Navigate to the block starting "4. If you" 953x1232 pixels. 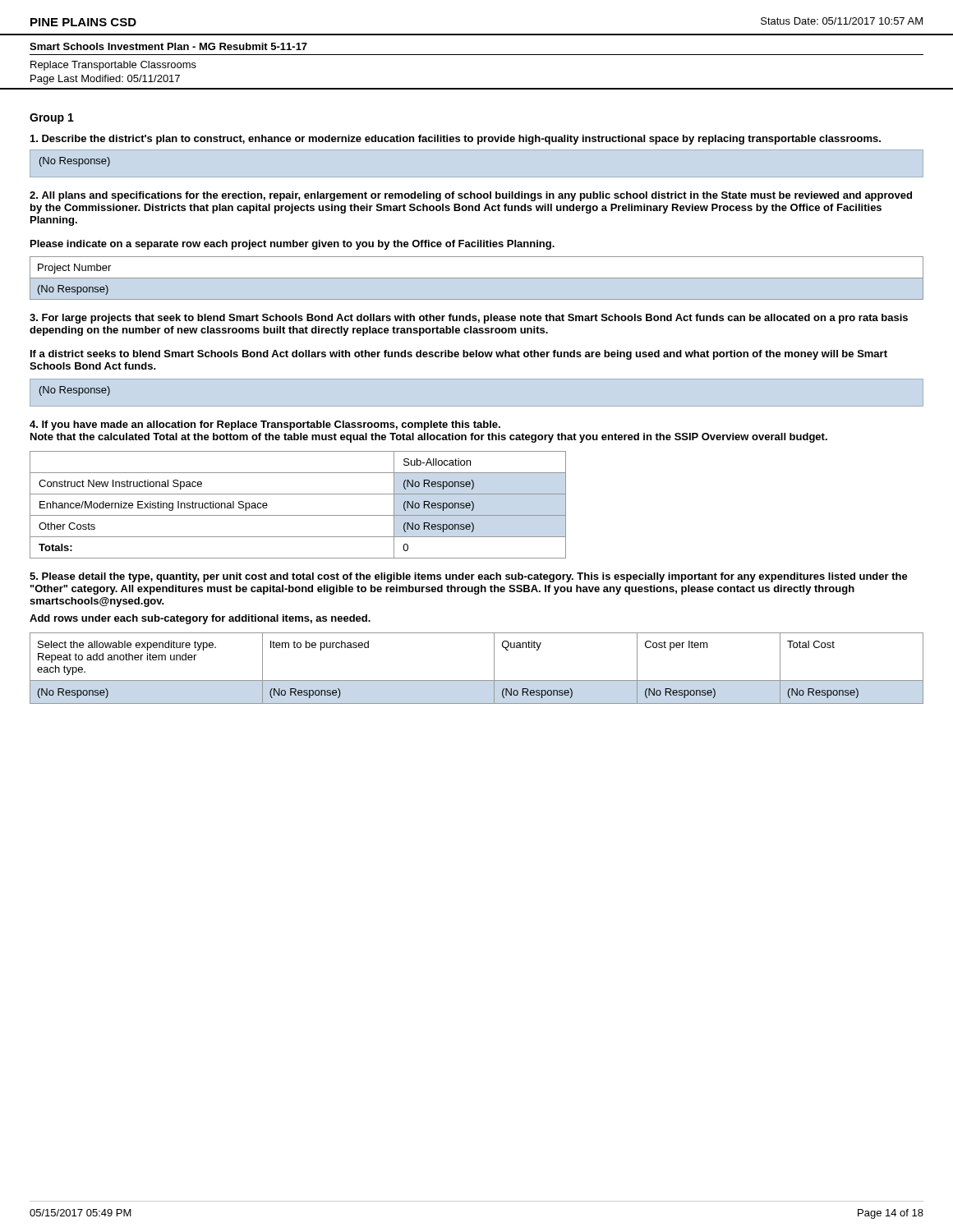pos(476,488)
